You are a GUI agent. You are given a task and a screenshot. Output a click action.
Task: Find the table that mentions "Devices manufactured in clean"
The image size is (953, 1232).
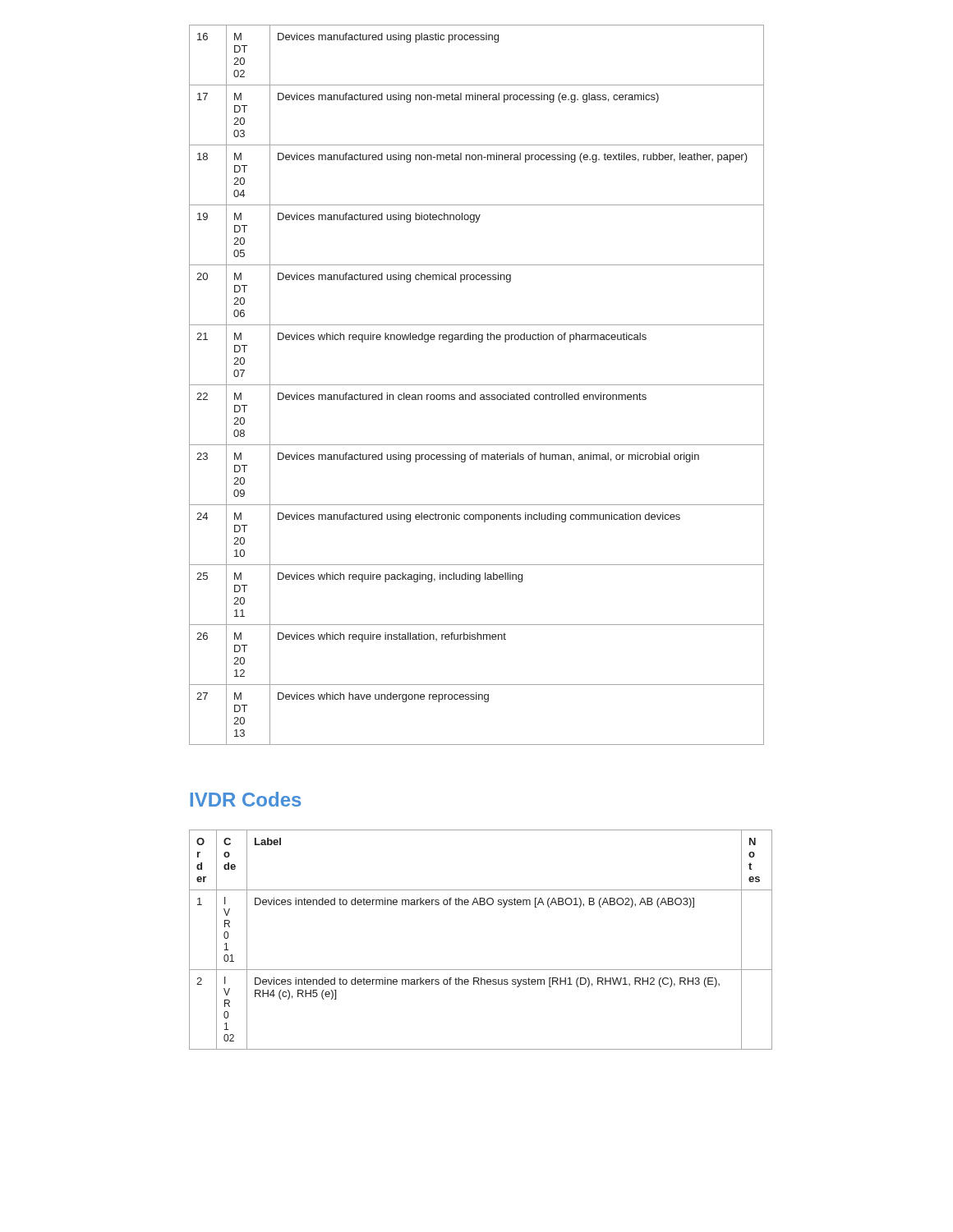(476, 385)
